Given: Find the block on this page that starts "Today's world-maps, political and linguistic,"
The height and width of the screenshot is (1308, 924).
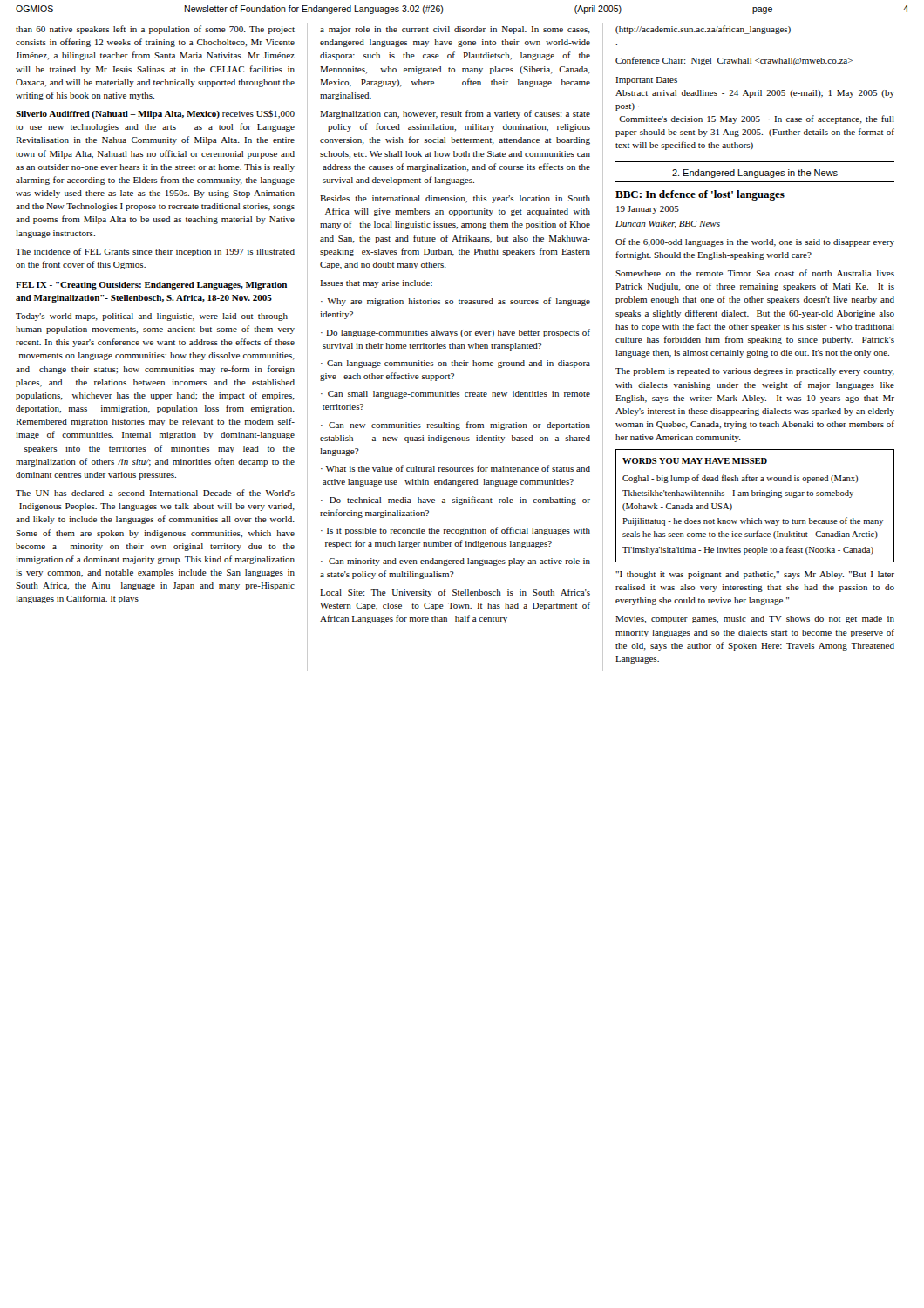Looking at the screenshot, I should tap(155, 395).
